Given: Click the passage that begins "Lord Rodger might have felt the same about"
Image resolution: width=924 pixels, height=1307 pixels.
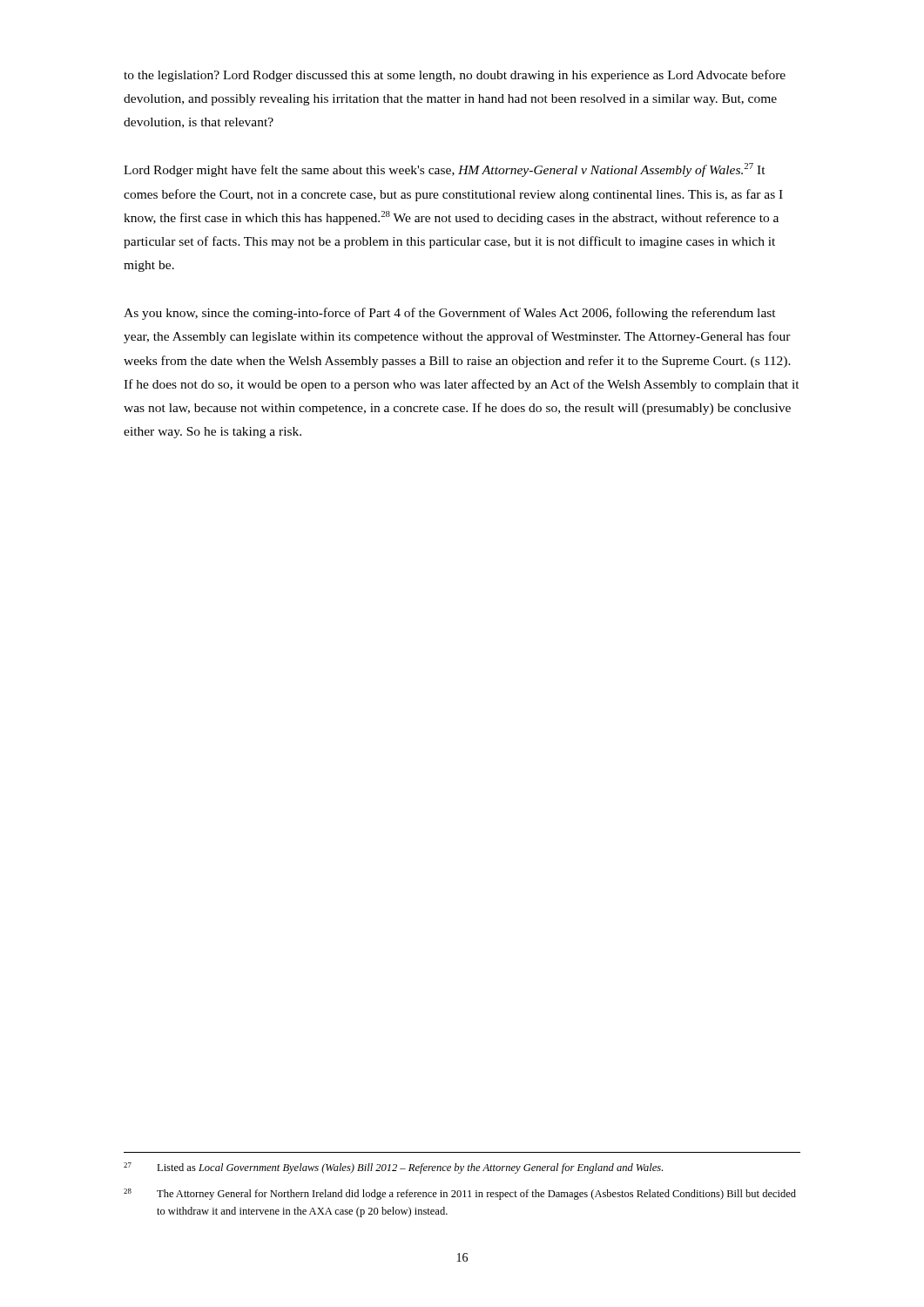Looking at the screenshot, I should tap(453, 216).
